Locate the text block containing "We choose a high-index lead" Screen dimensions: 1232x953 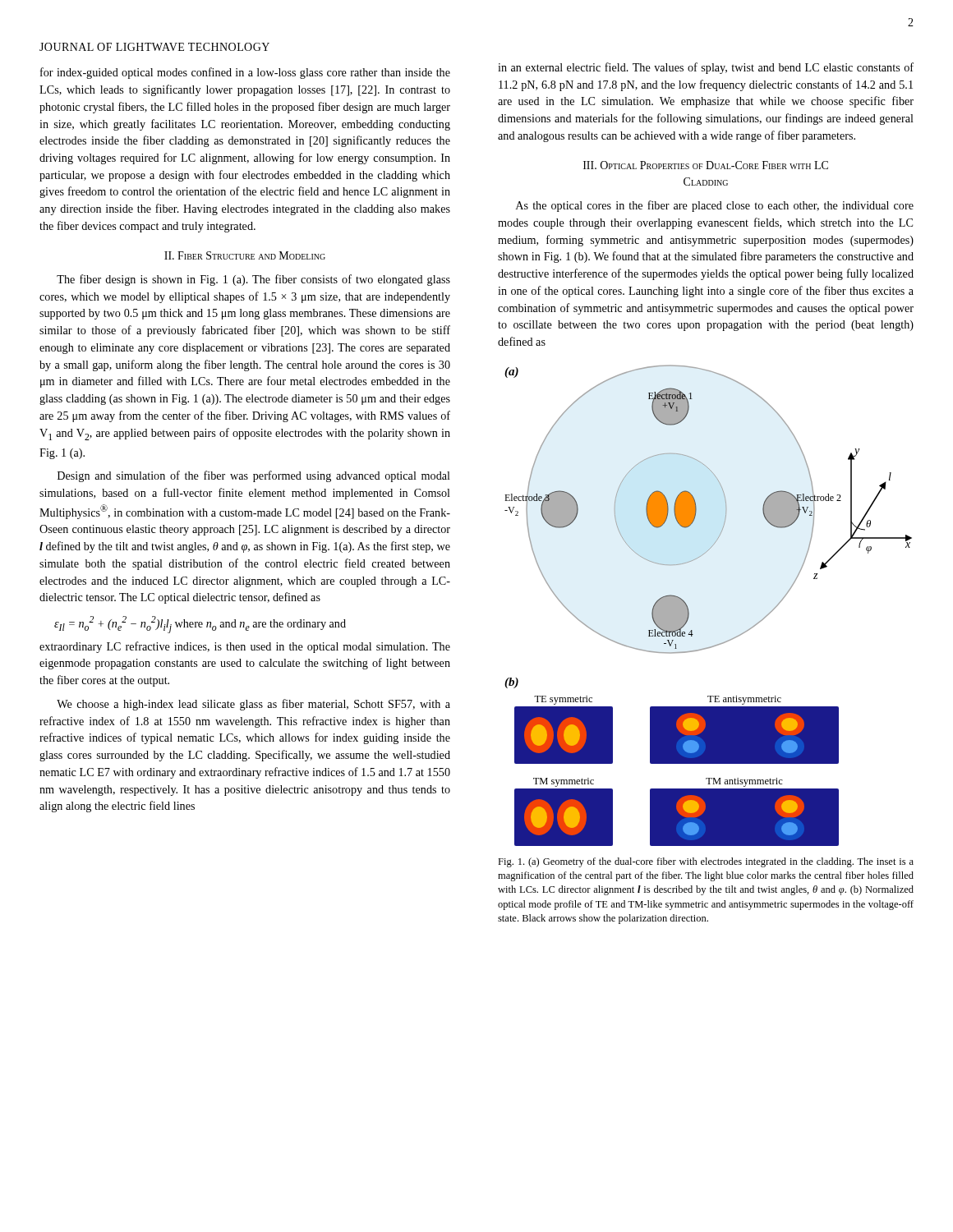[x=245, y=755]
